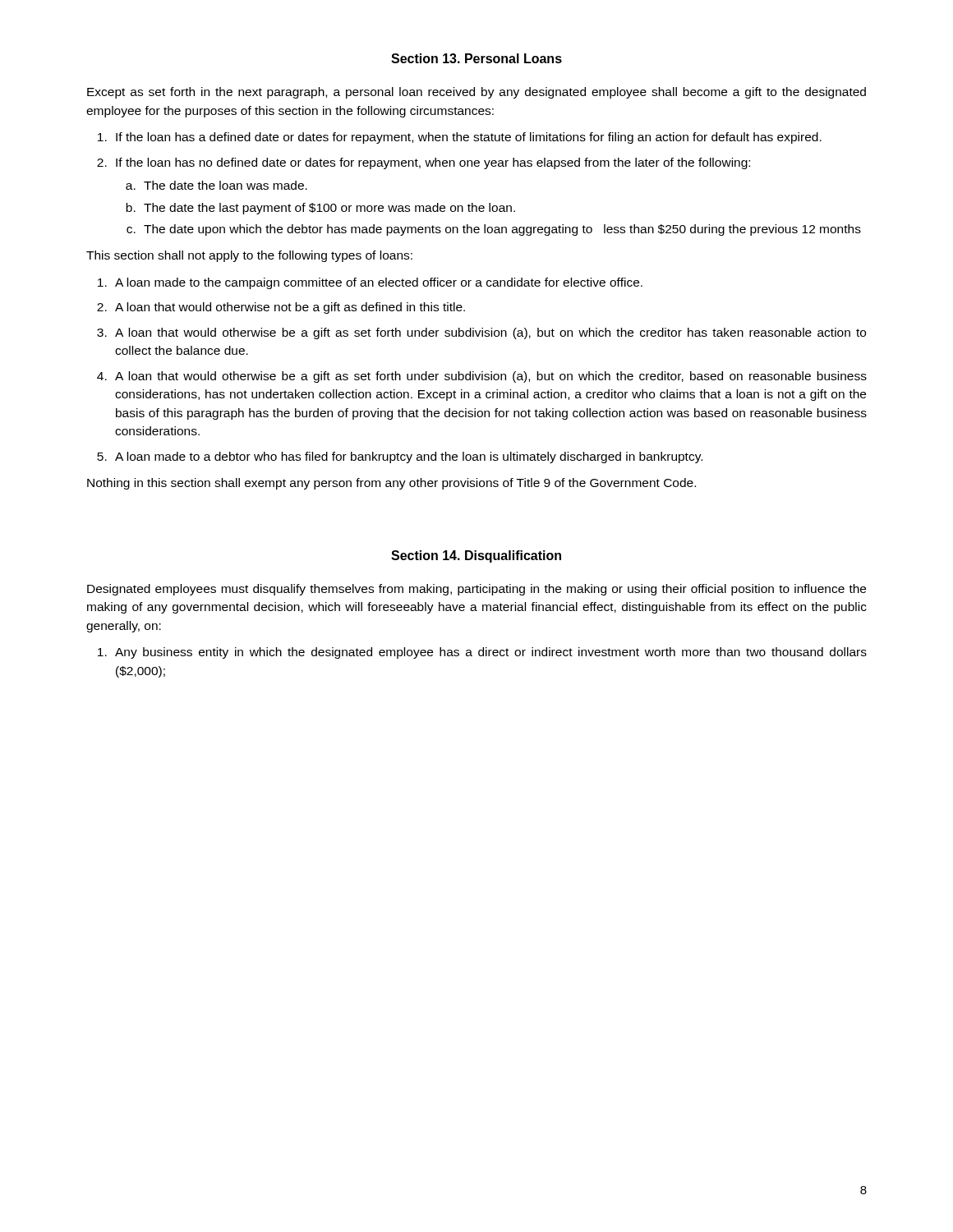Navigate to the region starting "A loan made to the"

pos(489,283)
